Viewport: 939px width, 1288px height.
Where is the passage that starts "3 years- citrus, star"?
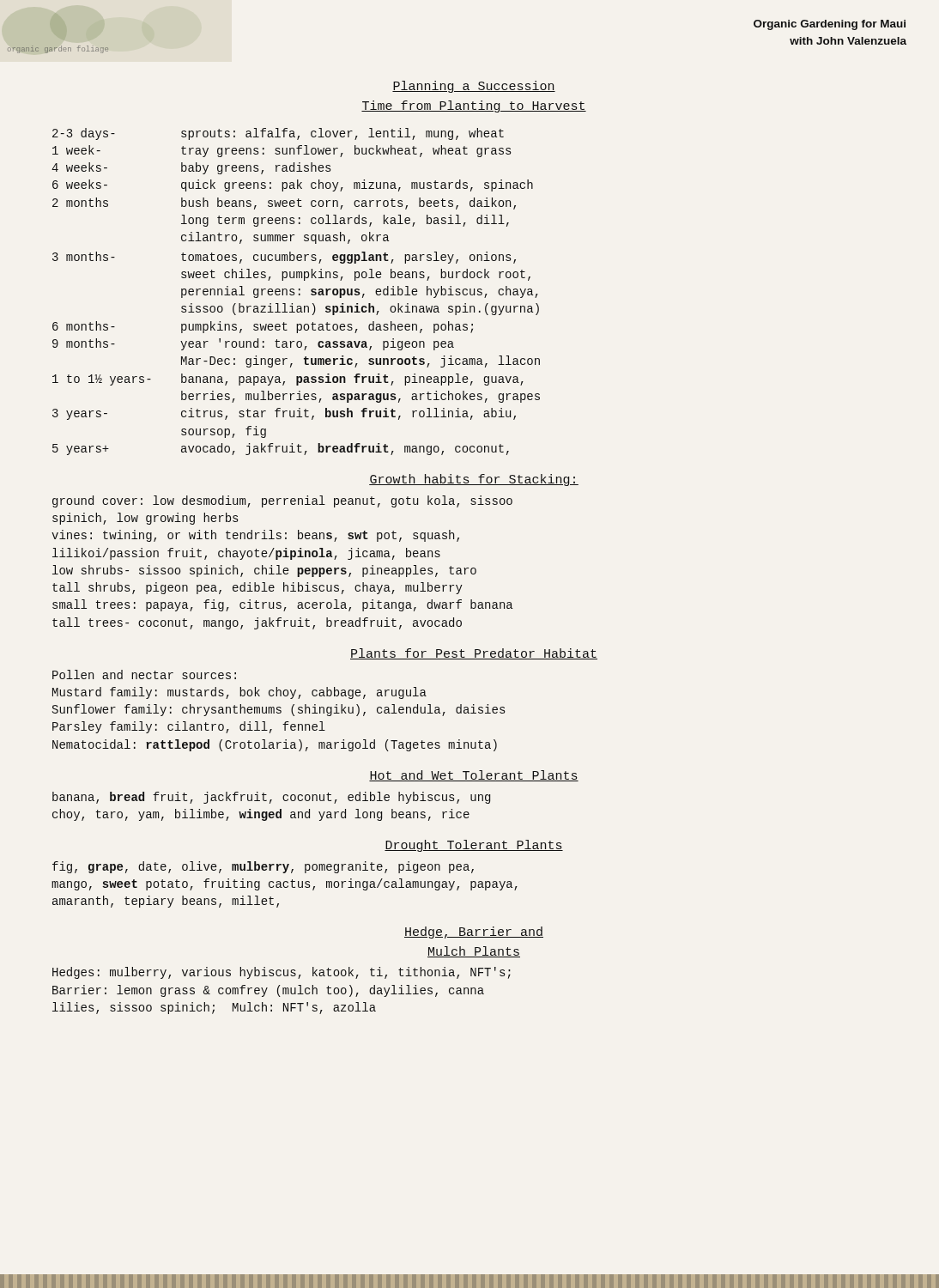[285, 423]
